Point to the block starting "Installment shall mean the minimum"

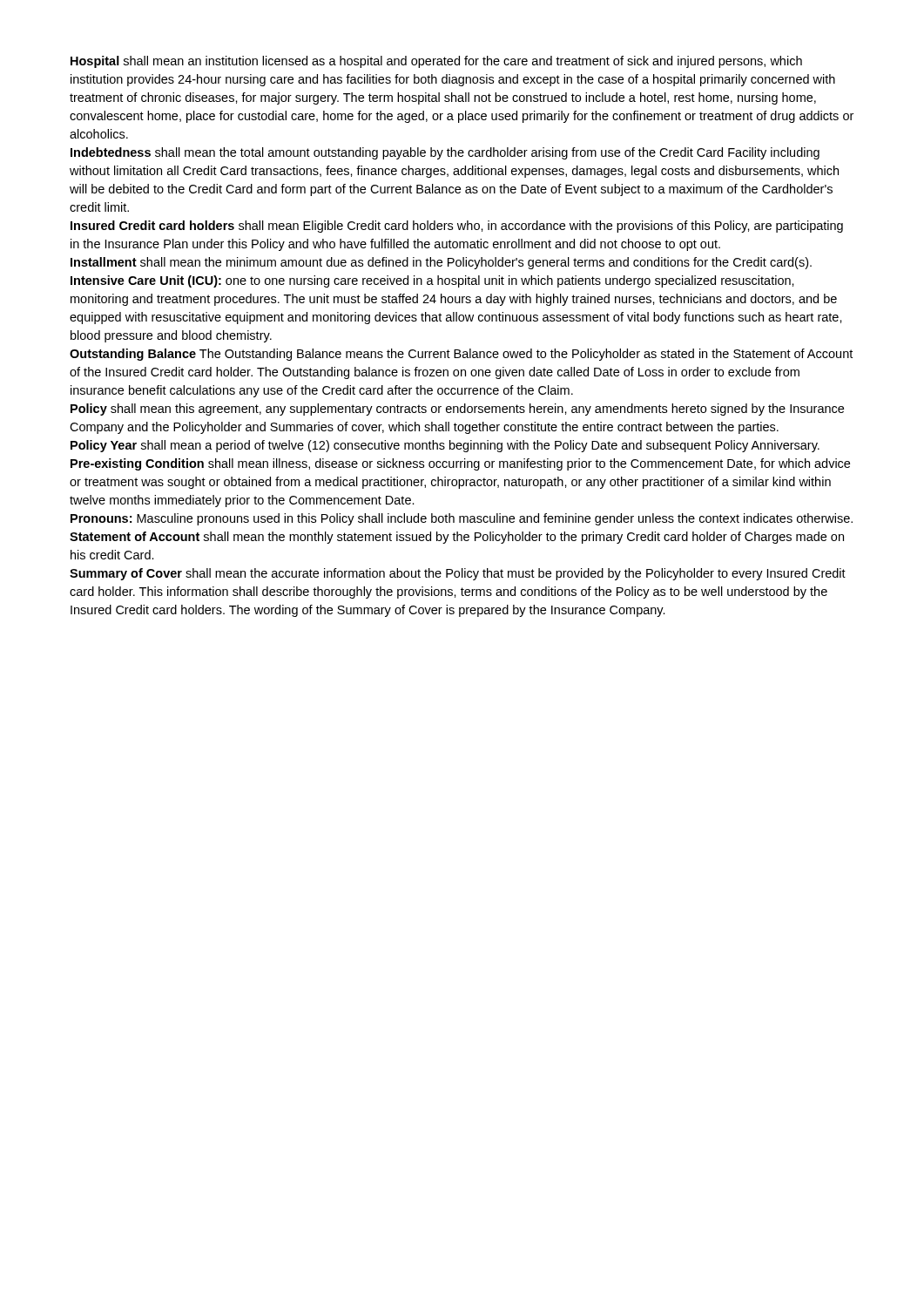click(x=462, y=263)
